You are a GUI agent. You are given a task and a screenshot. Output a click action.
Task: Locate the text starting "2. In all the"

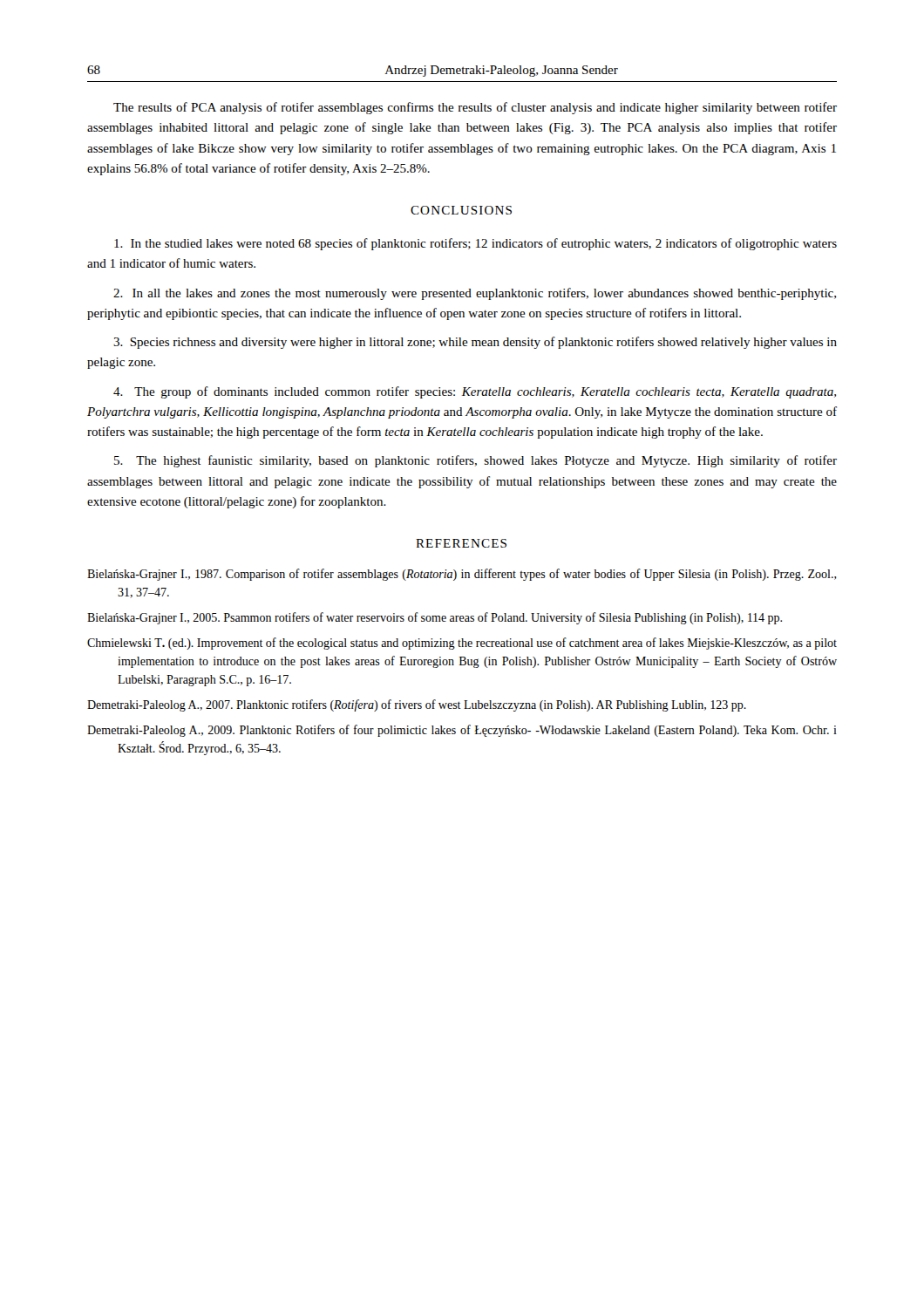tap(462, 303)
